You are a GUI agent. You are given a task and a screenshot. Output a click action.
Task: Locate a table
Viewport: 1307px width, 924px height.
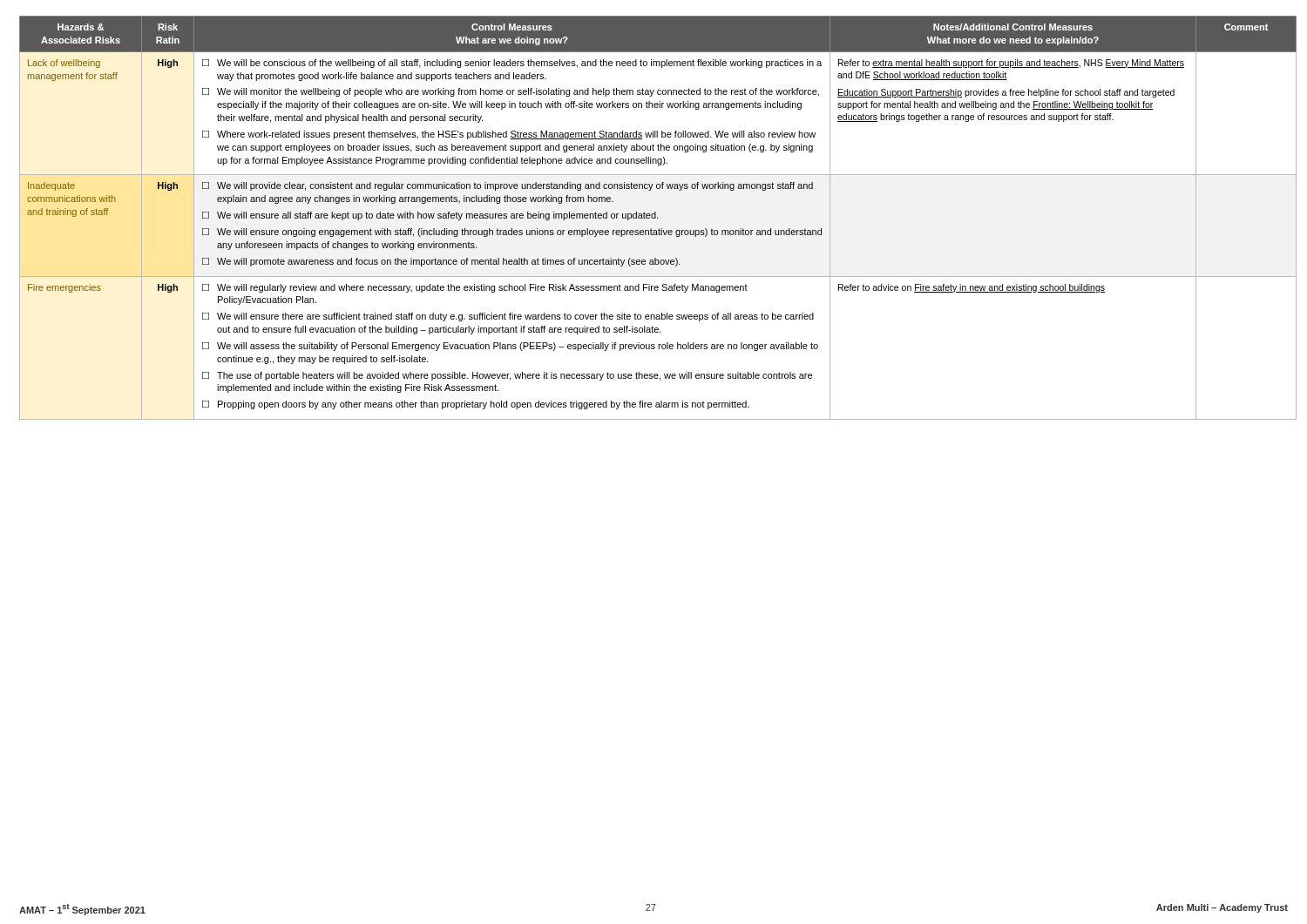click(x=654, y=218)
